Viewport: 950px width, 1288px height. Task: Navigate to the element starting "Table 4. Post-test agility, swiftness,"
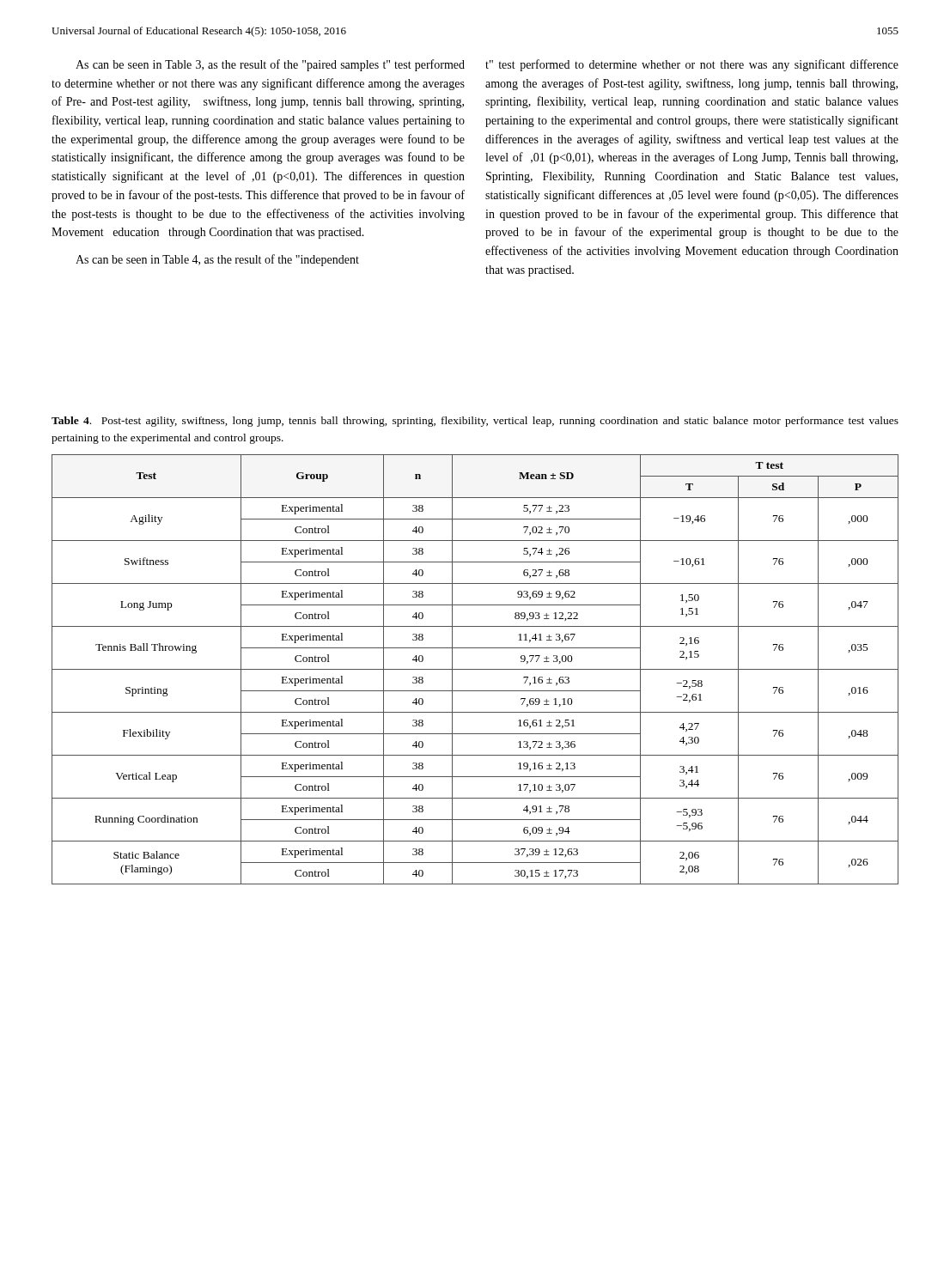(x=475, y=429)
